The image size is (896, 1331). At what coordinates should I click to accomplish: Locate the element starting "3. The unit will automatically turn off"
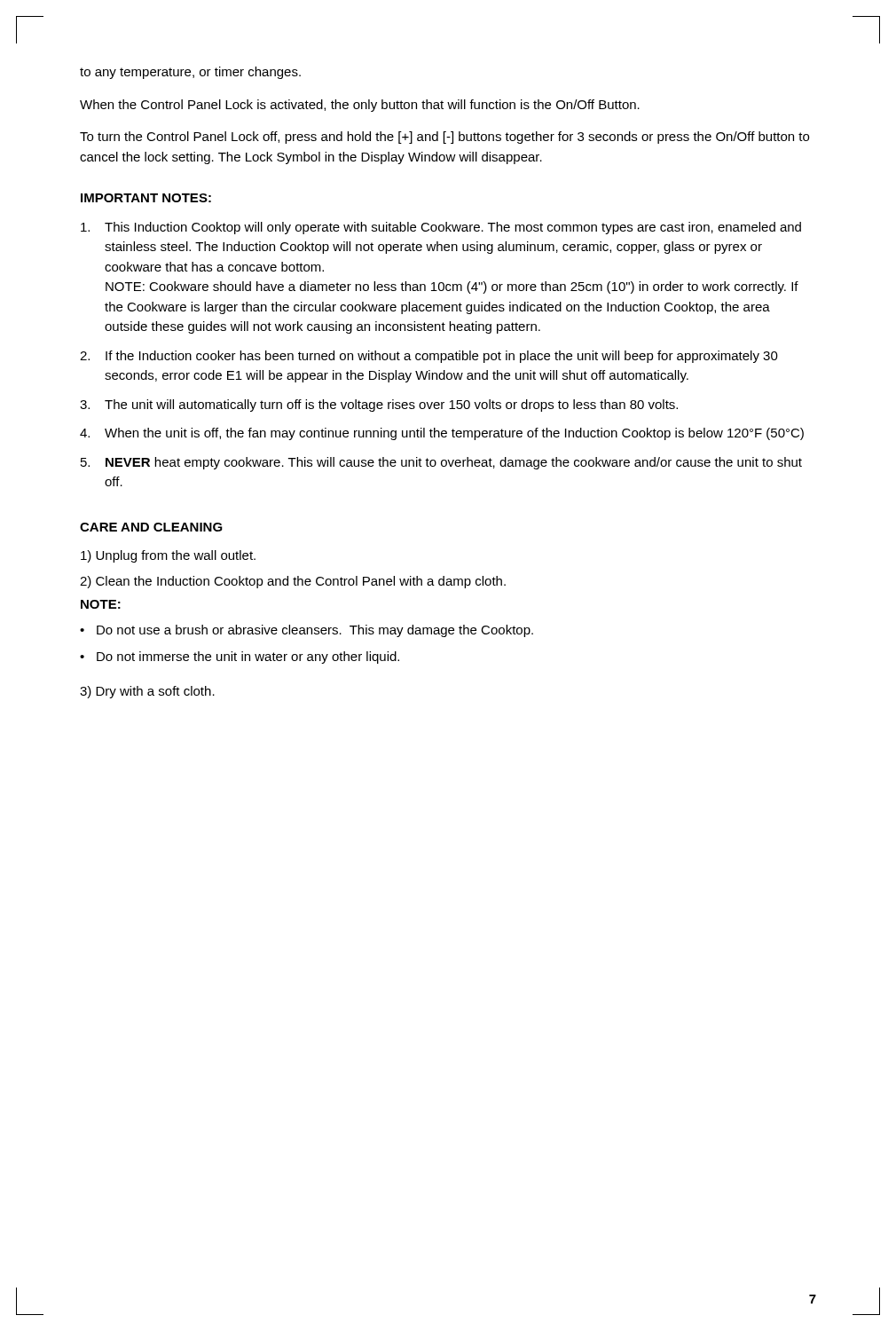click(x=448, y=404)
